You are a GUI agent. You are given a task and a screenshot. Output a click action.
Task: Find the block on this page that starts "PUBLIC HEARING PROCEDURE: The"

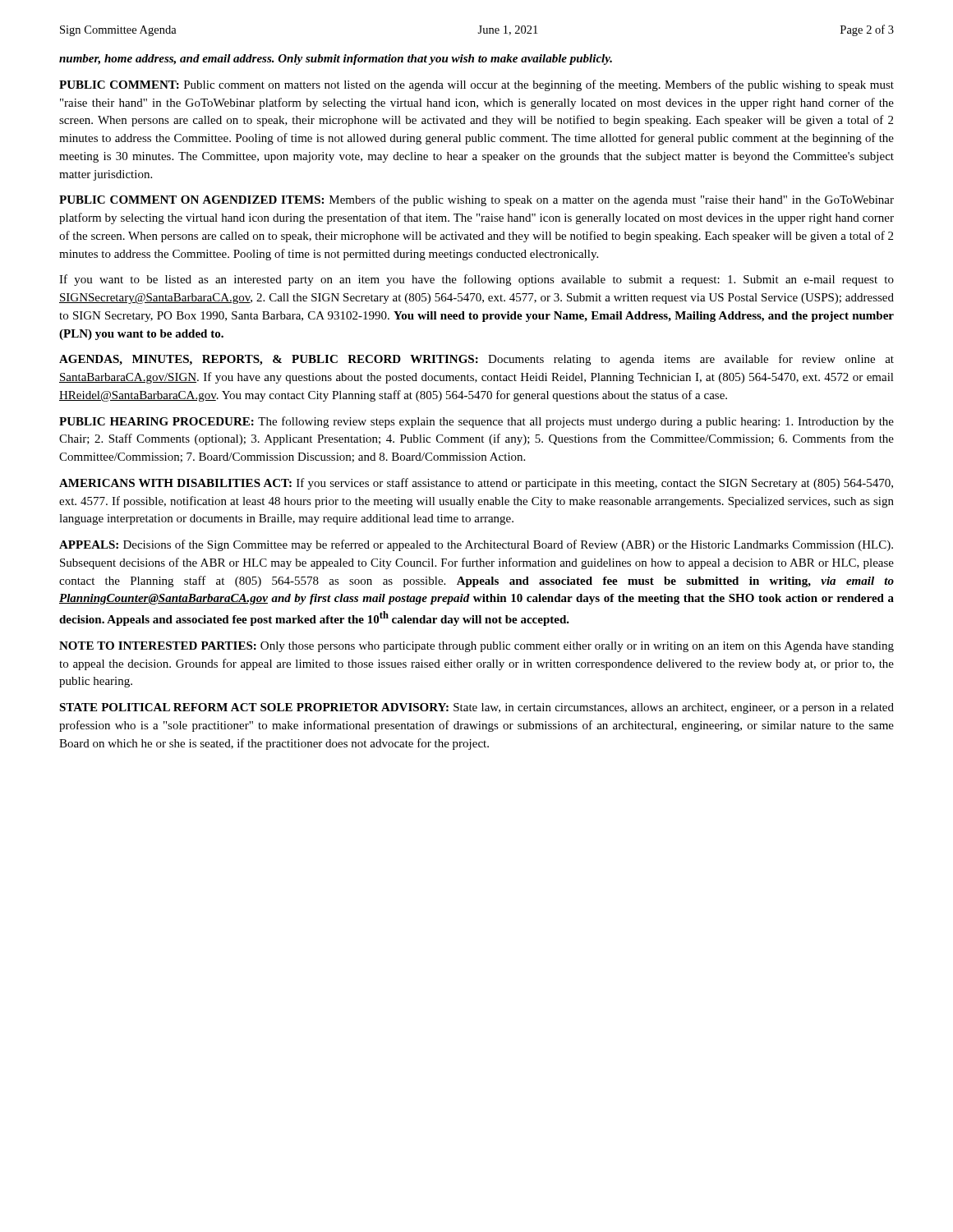point(476,440)
